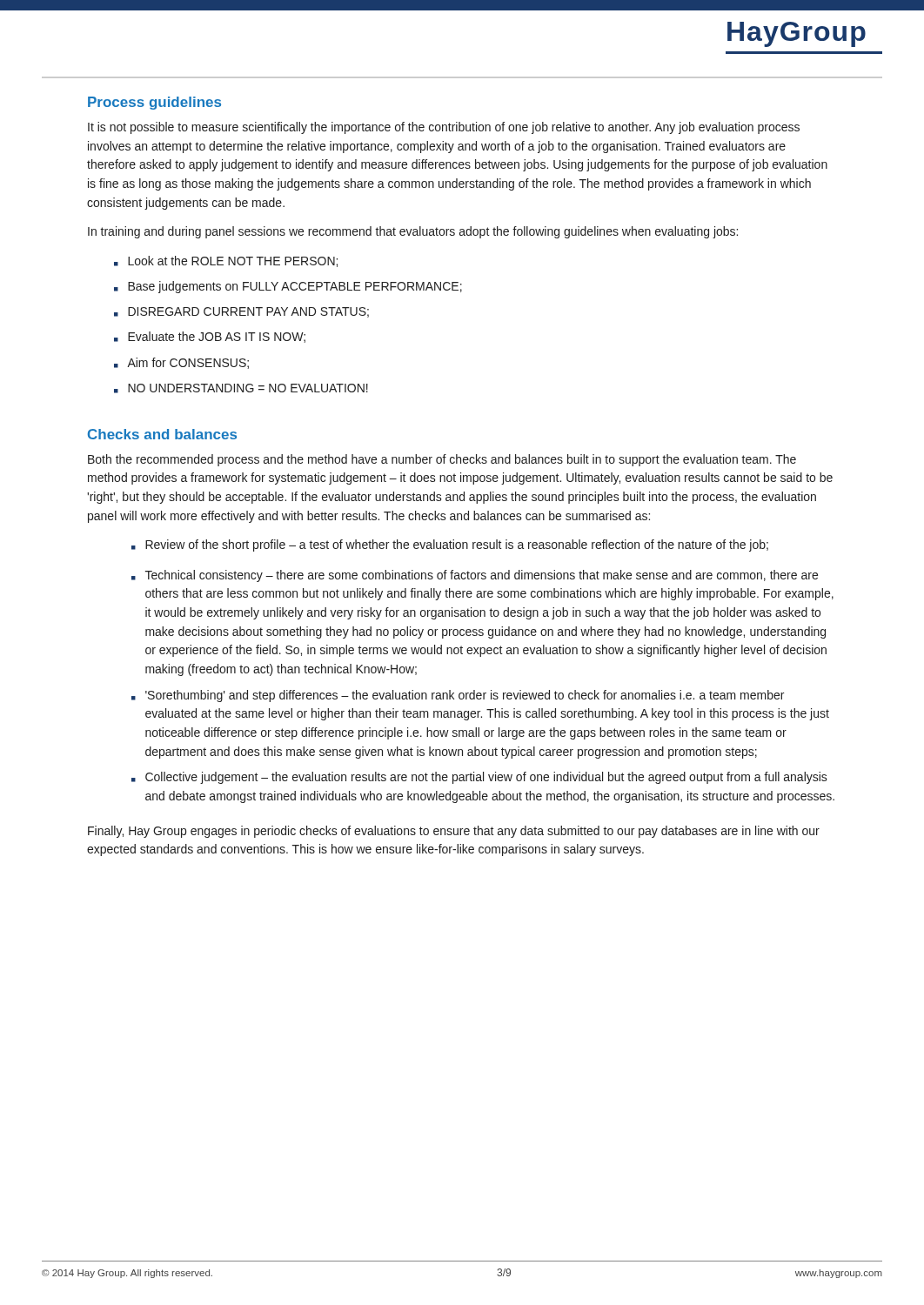Select the text block with the text "It is not possible to"
Viewport: 924px width, 1305px height.
coord(457,165)
